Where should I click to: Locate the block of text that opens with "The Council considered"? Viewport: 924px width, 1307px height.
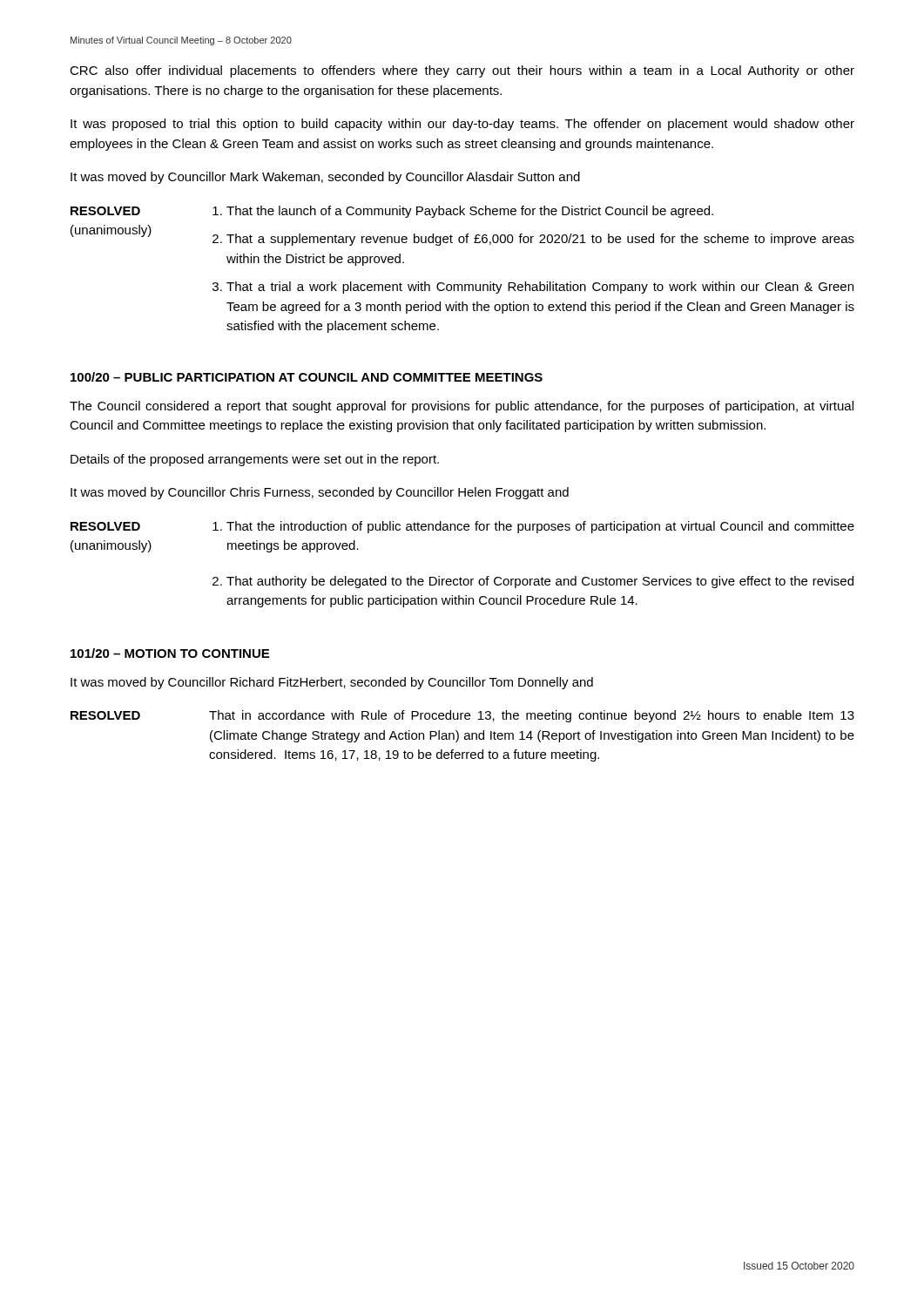pos(462,415)
